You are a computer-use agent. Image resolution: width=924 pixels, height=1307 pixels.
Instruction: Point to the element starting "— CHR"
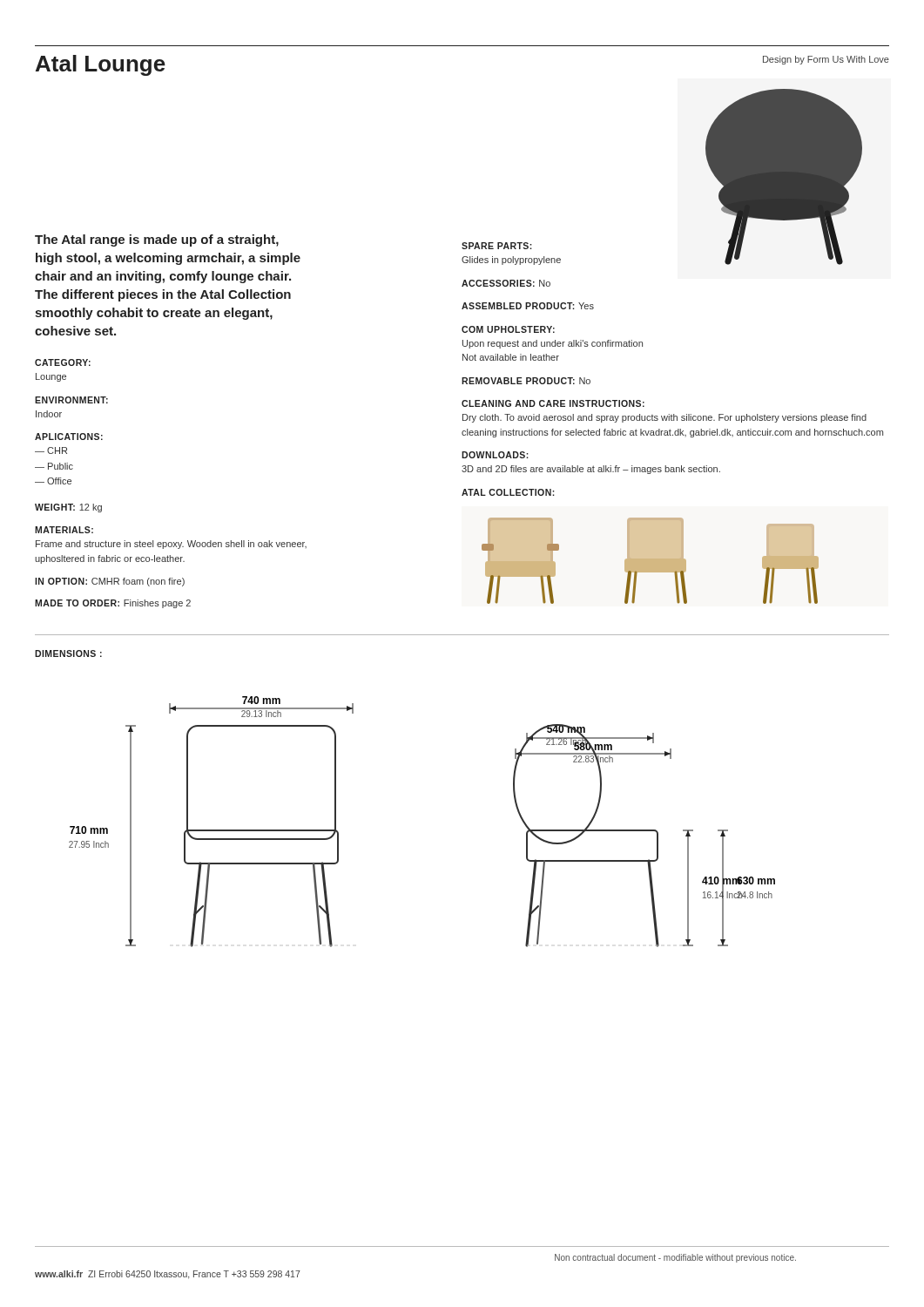point(51,451)
